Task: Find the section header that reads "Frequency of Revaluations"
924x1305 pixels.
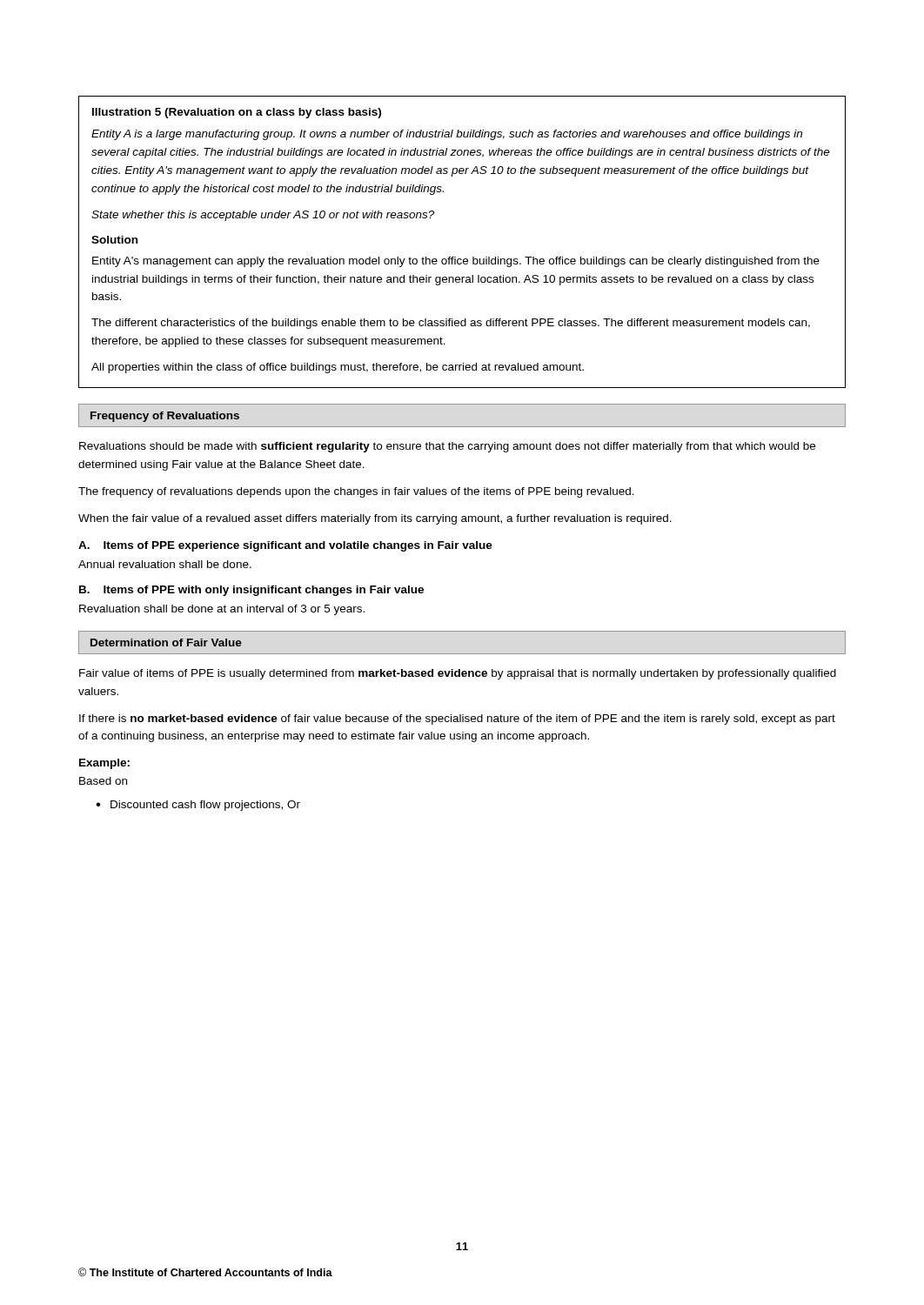Action: (x=165, y=416)
